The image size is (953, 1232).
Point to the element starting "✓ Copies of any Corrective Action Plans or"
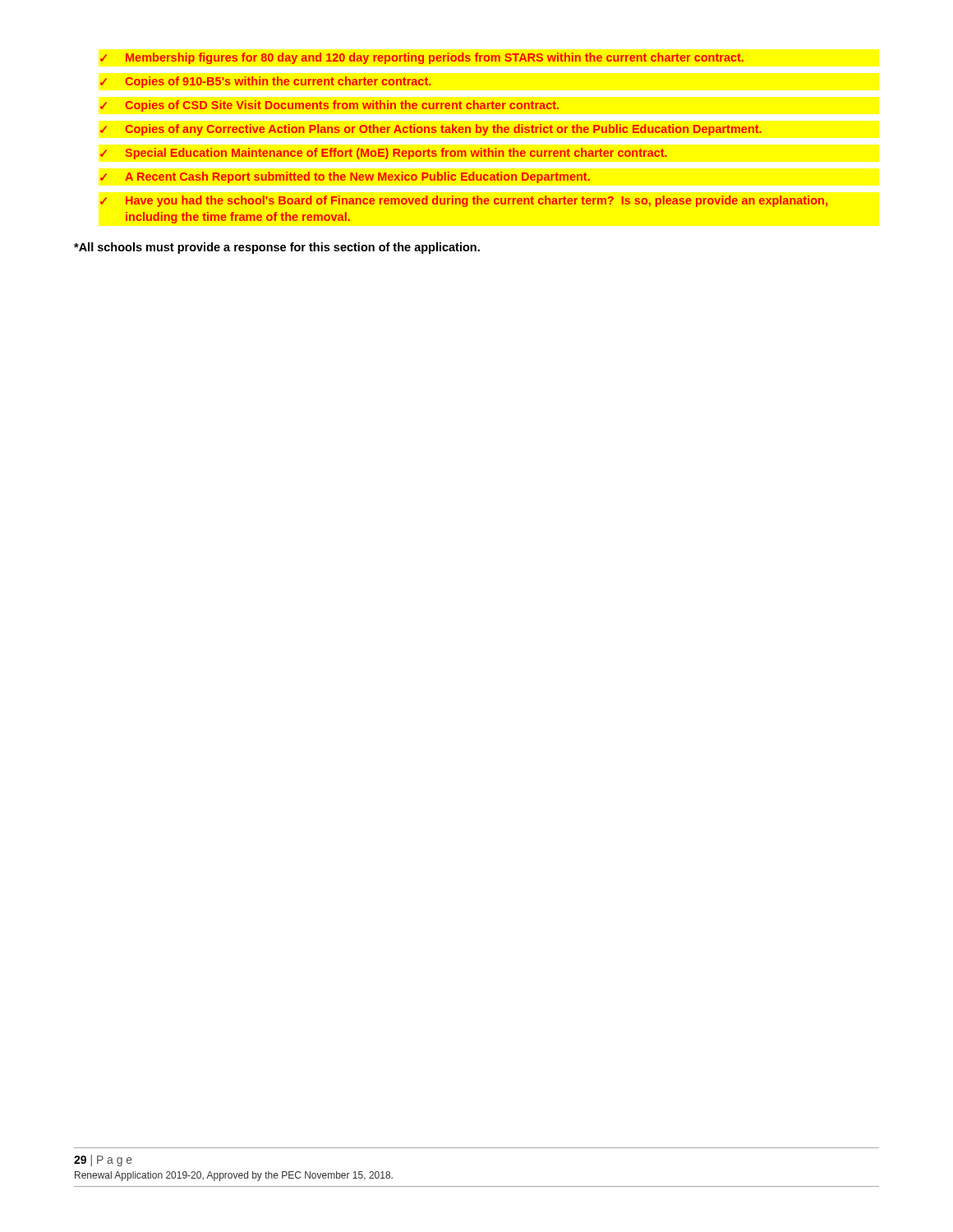pos(489,129)
